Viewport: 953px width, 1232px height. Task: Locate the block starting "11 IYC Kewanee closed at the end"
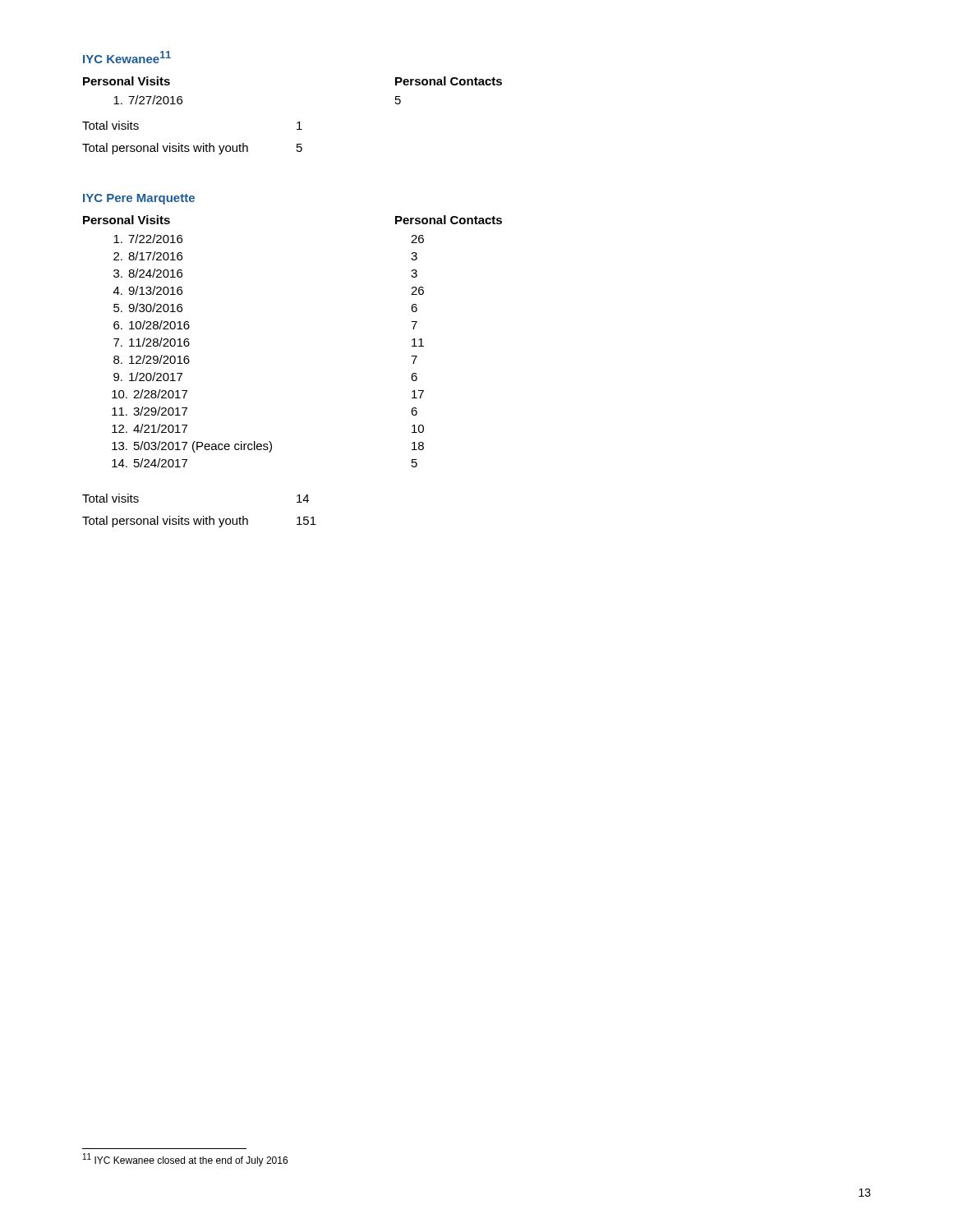(185, 1159)
